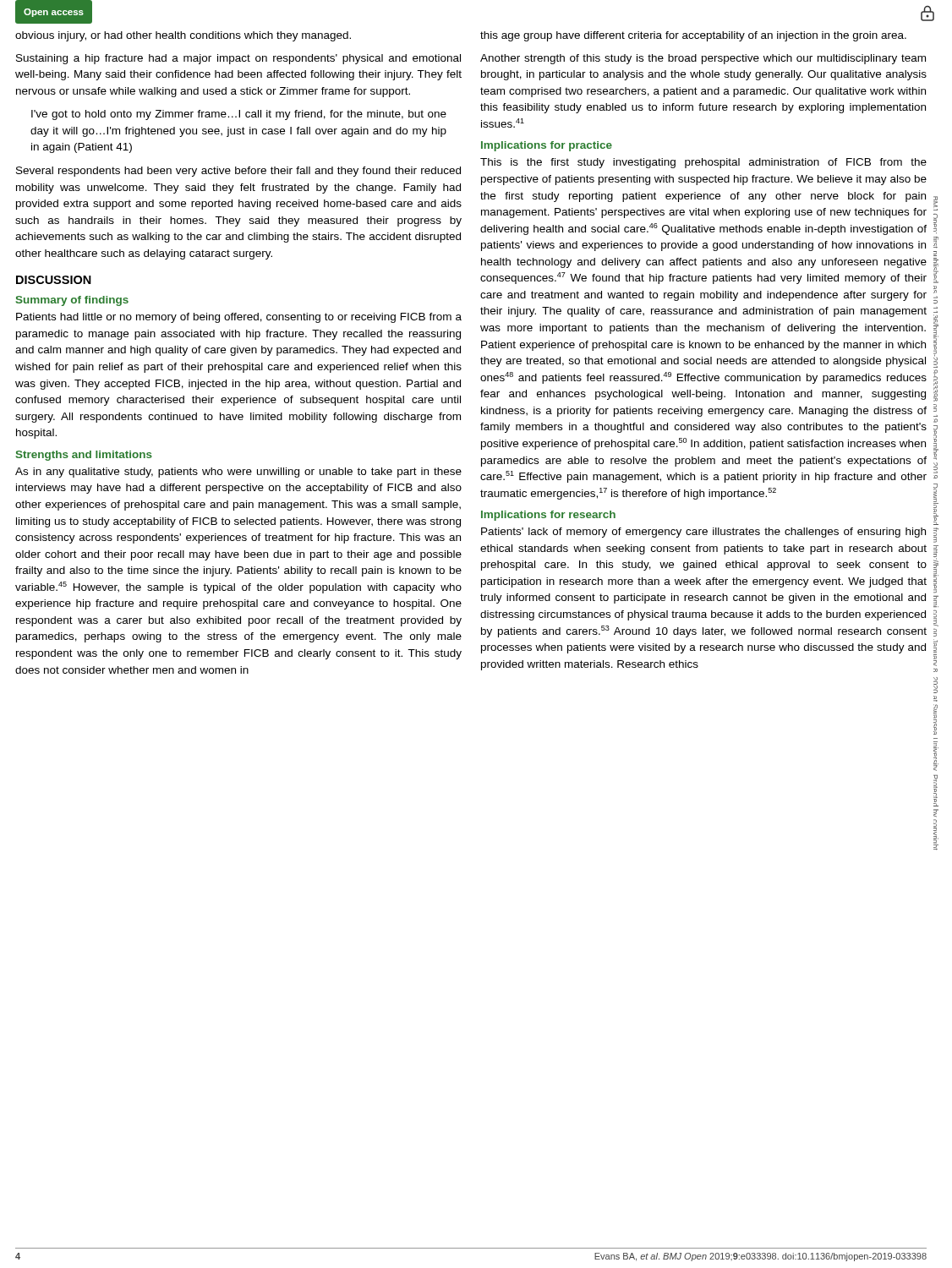Screen dimensions: 1268x952
Task: Click on the element starting "Patients' lack of memory"
Action: (x=703, y=598)
